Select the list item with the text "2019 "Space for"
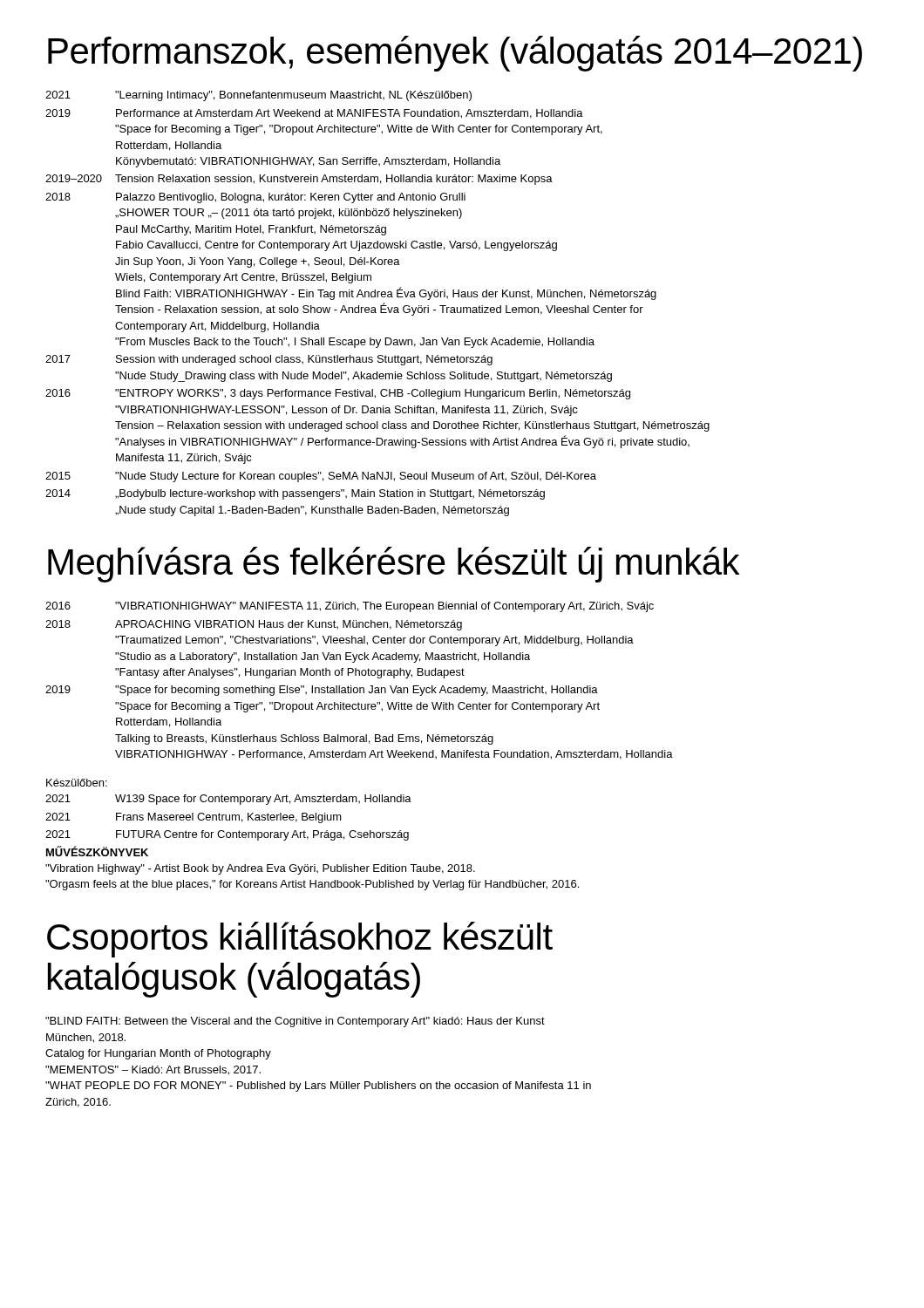The width and height of the screenshot is (924, 1308). (x=322, y=691)
